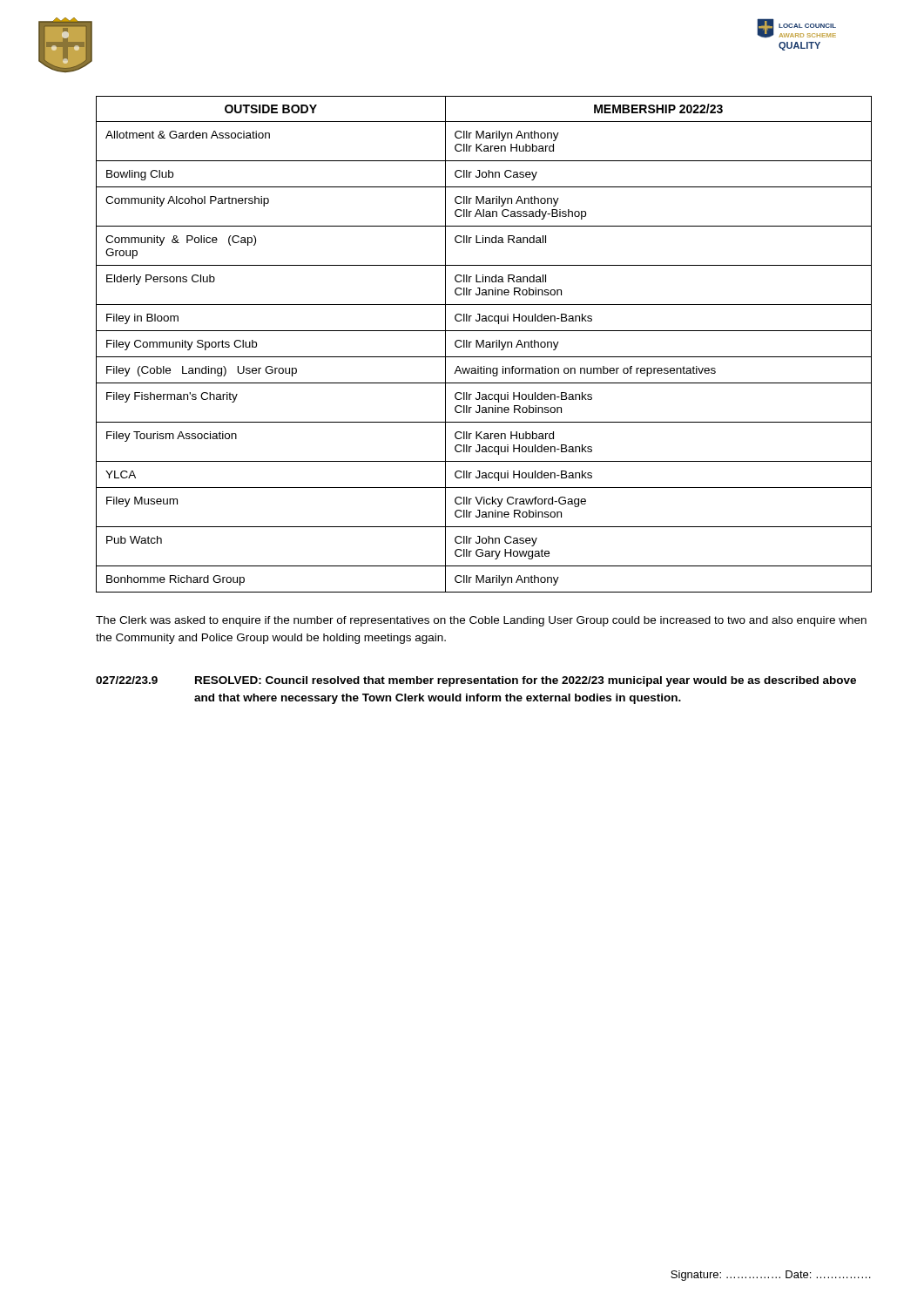The width and height of the screenshot is (924, 1307).
Task: Locate the block of text that opens with "The Clerk was asked to enquire if"
Action: pyautogui.click(x=481, y=629)
